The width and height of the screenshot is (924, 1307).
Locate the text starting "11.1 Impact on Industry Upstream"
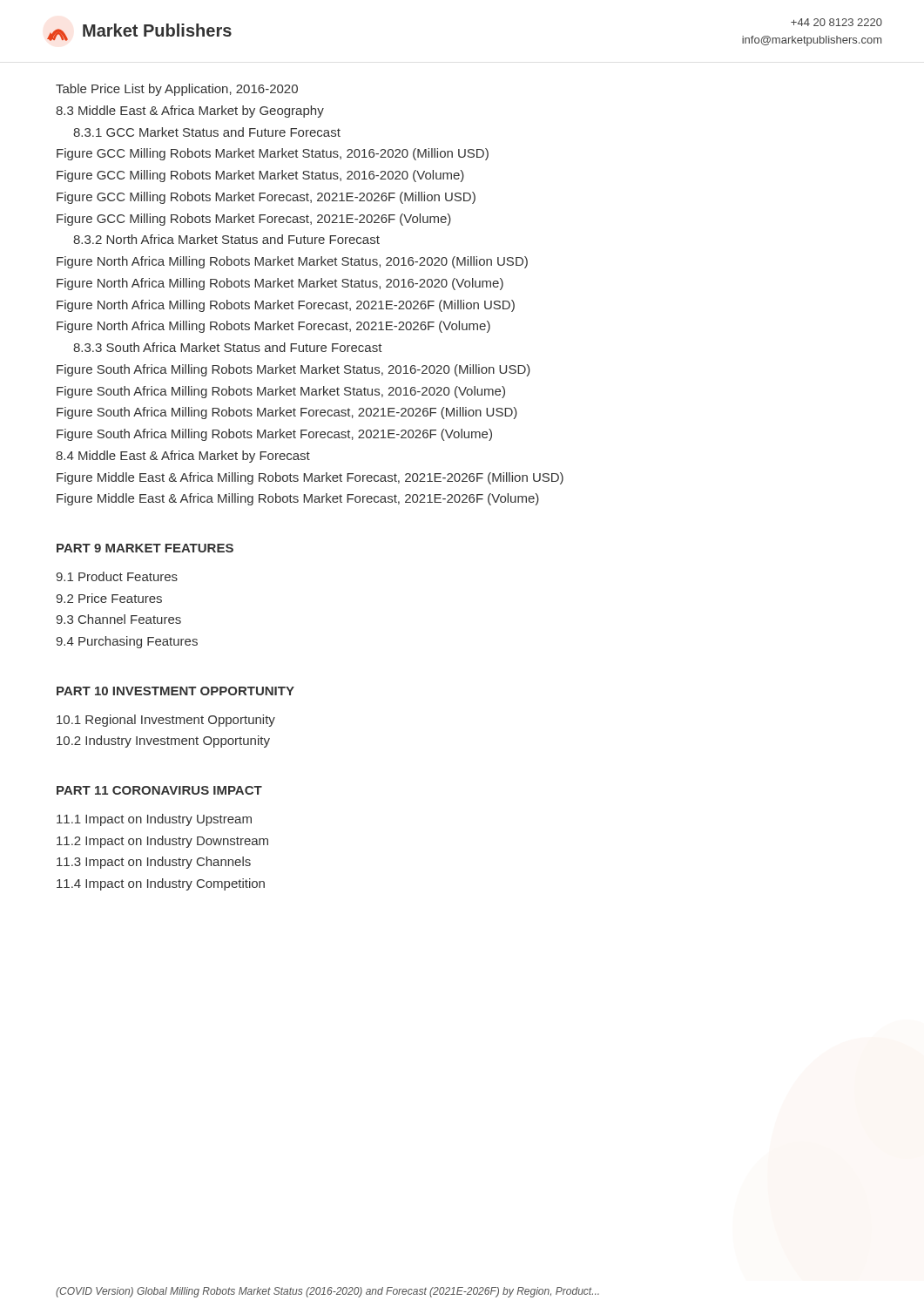pyautogui.click(x=154, y=818)
